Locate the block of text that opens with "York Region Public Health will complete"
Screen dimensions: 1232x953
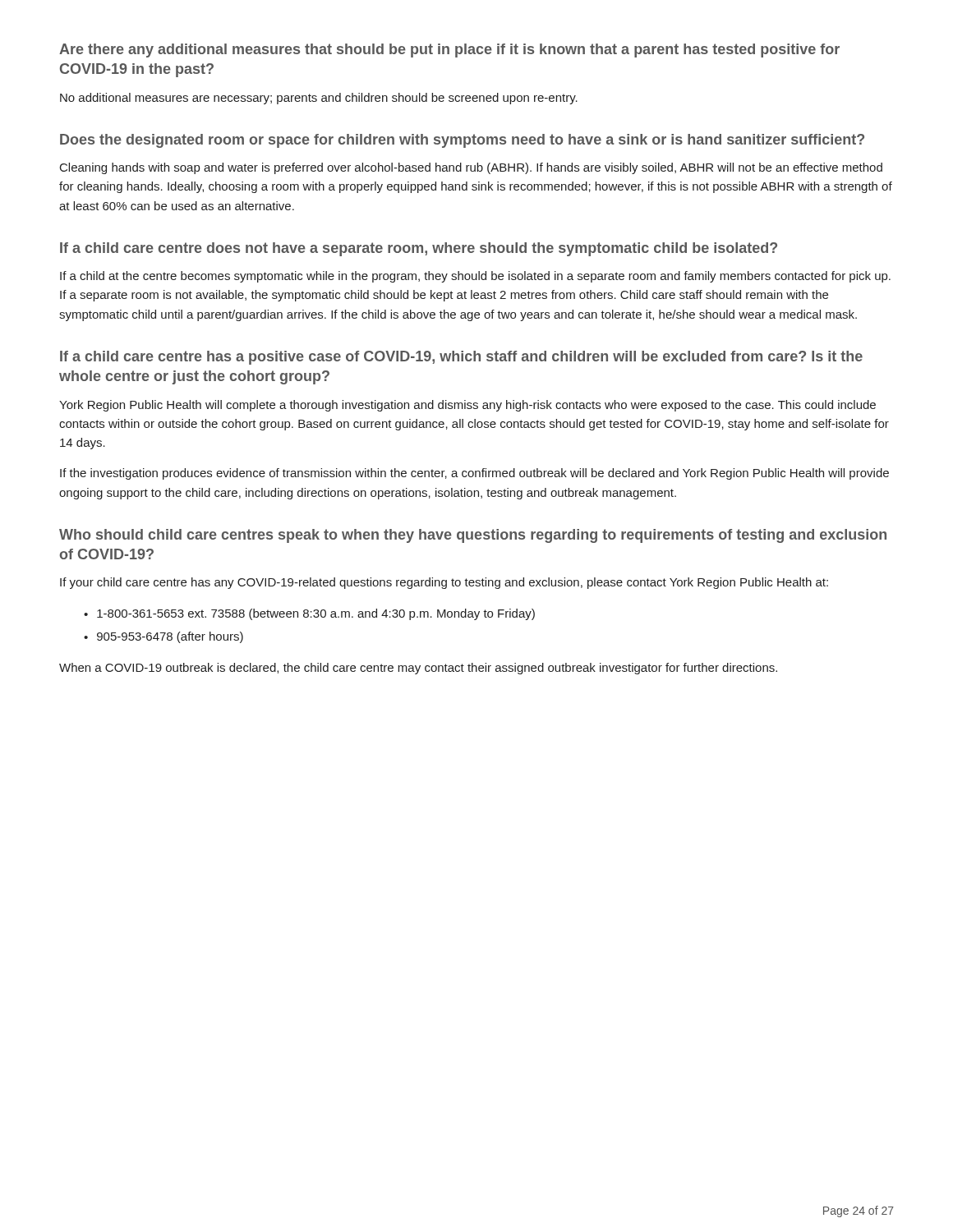click(474, 423)
